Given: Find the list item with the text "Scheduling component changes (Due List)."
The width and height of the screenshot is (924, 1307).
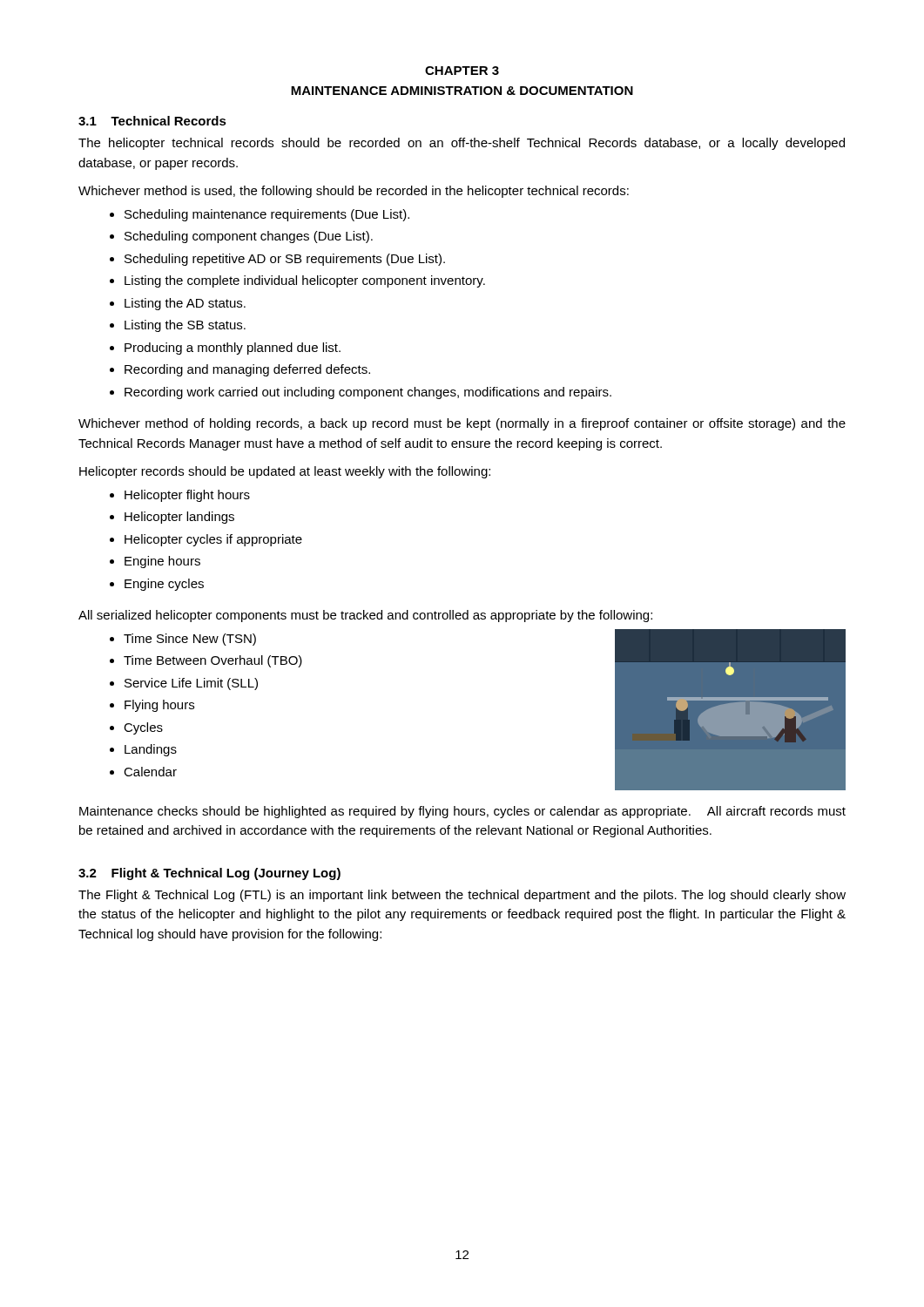Looking at the screenshot, I should pos(241,237).
